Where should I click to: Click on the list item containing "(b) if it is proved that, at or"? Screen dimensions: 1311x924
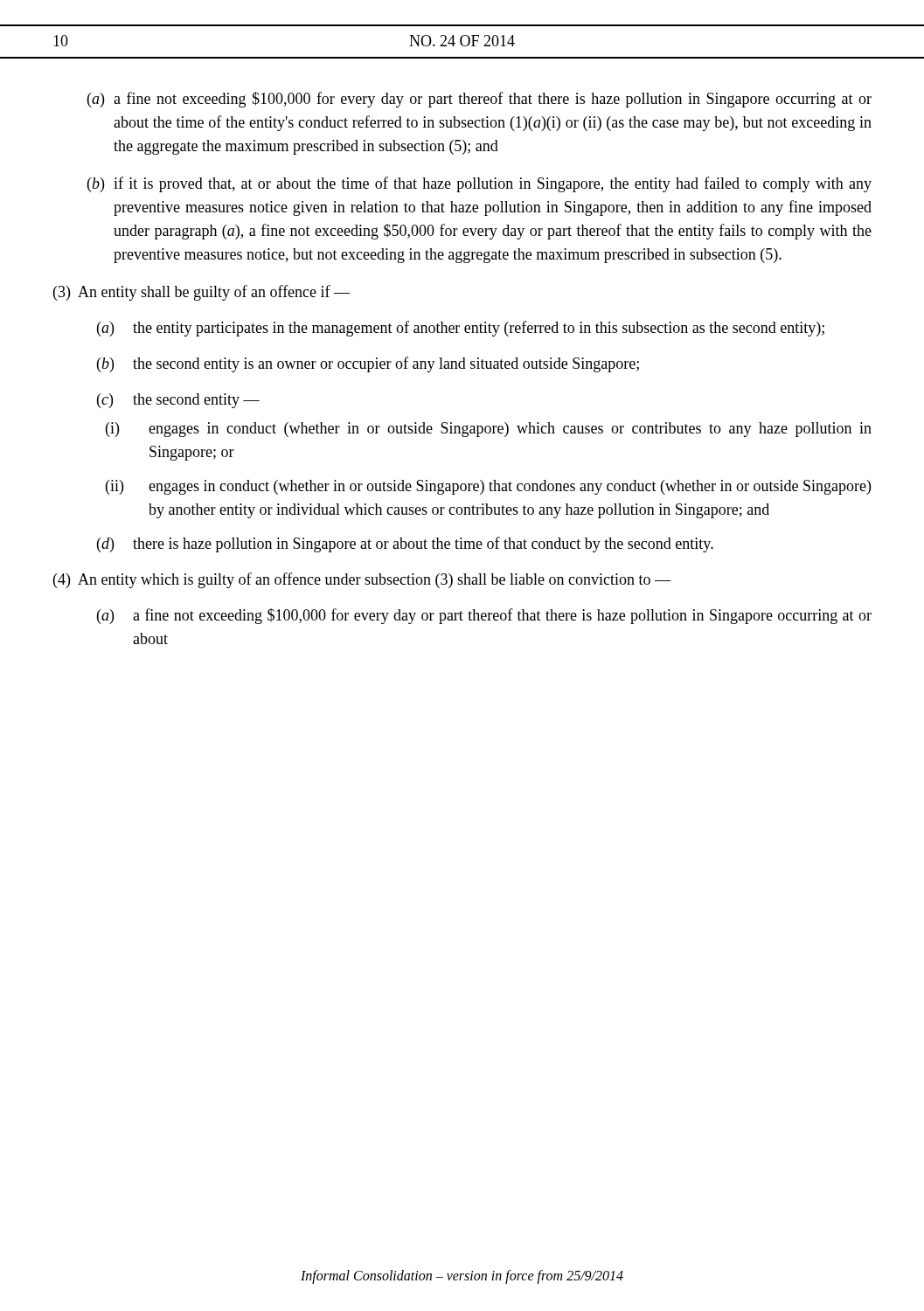click(x=462, y=219)
